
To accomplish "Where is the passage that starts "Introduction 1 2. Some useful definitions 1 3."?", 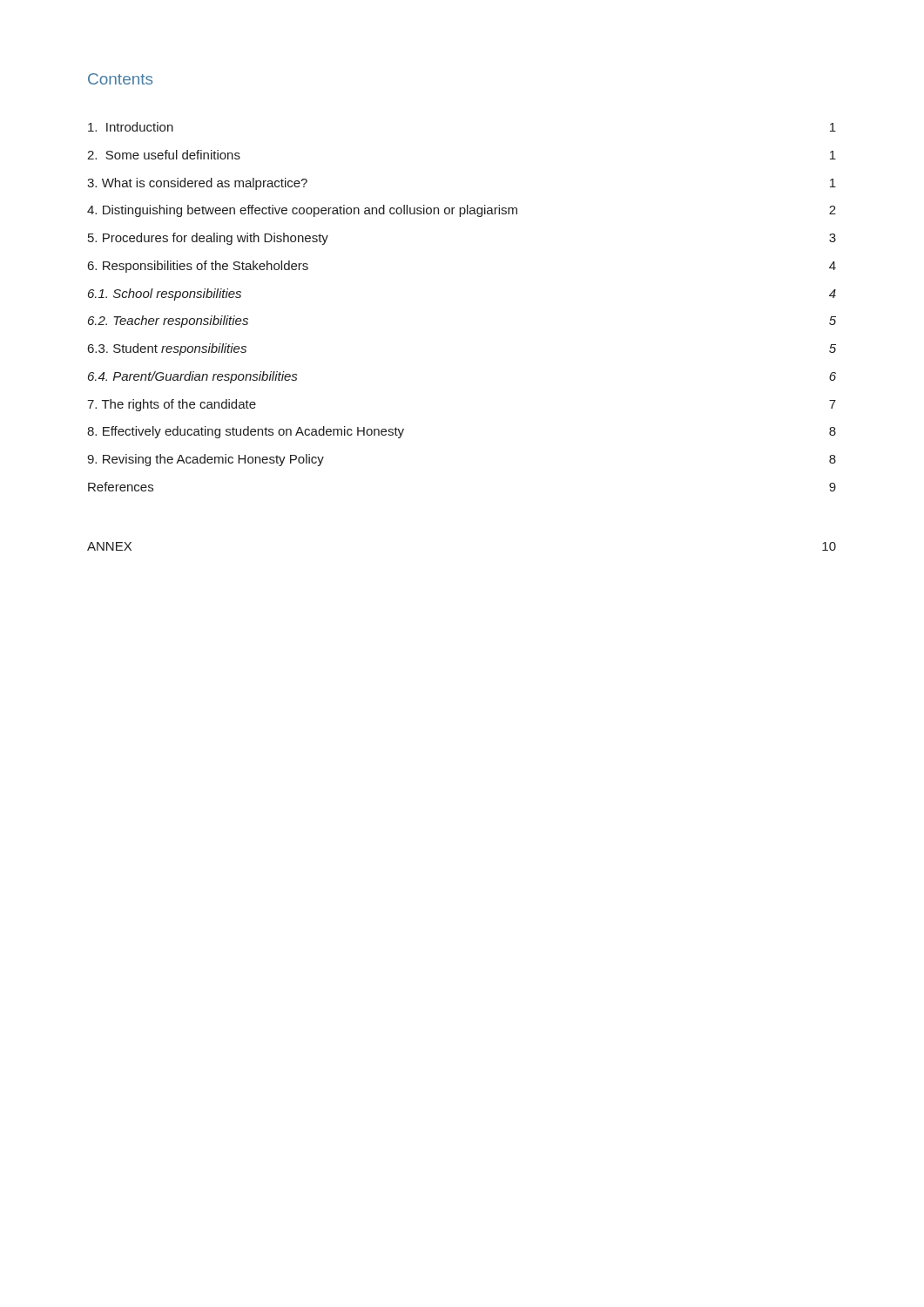I will [x=134, y=126].
